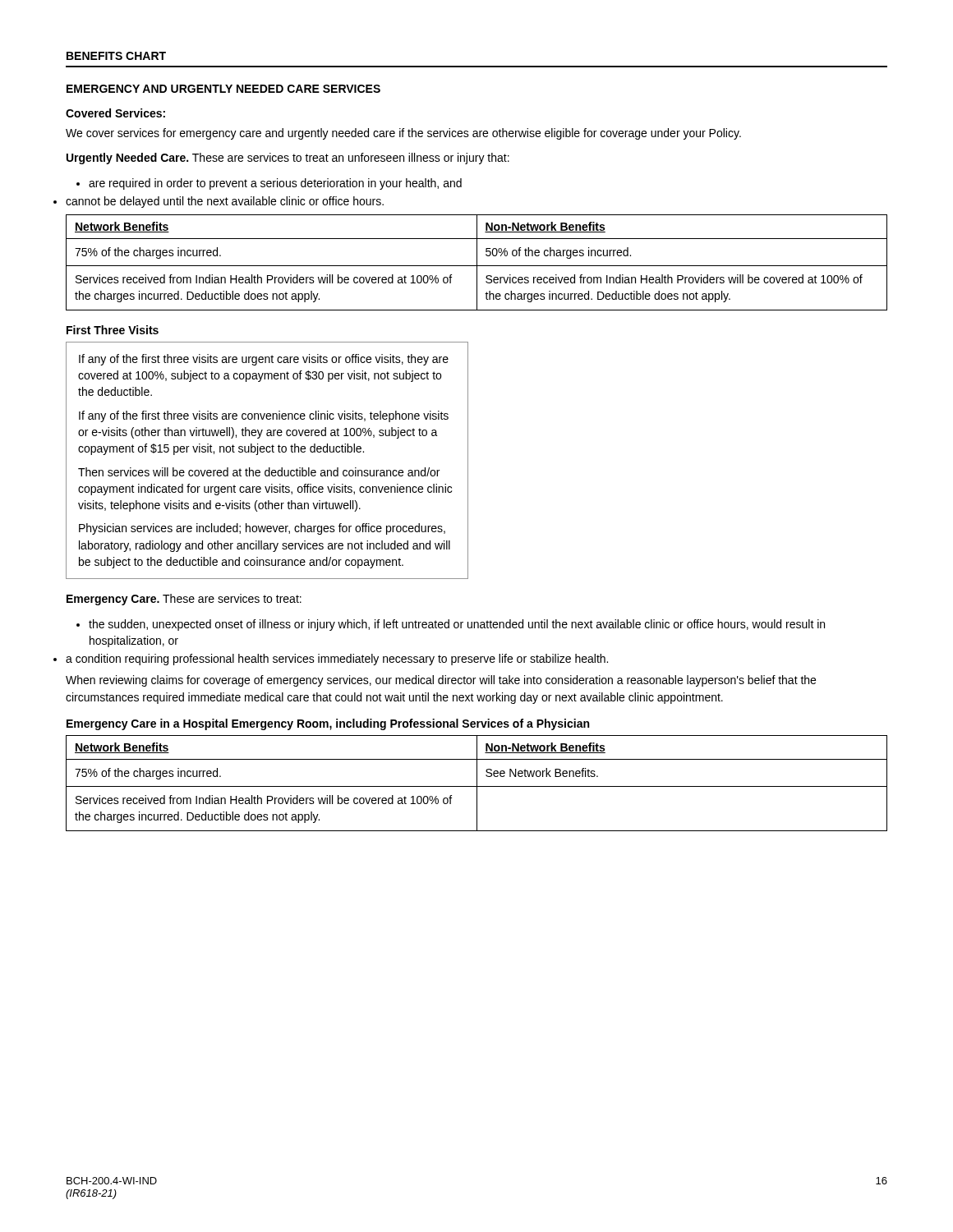The image size is (953, 1232).
Task: Find the region starting "EMERGENCY AND URGENTLY NEEDED CARE SERVICES"
Action: 223,89
